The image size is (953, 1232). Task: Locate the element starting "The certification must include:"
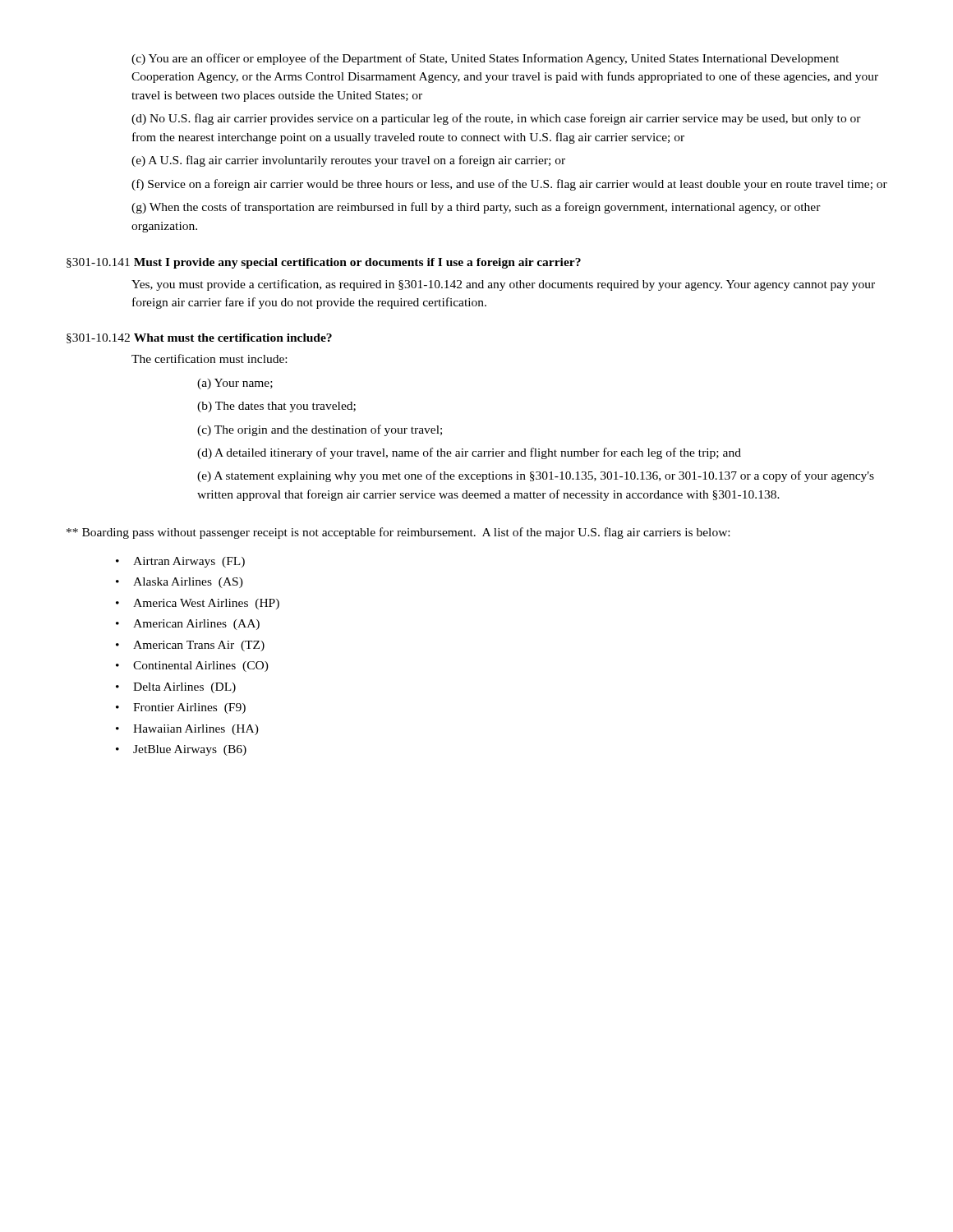point(210,359)
